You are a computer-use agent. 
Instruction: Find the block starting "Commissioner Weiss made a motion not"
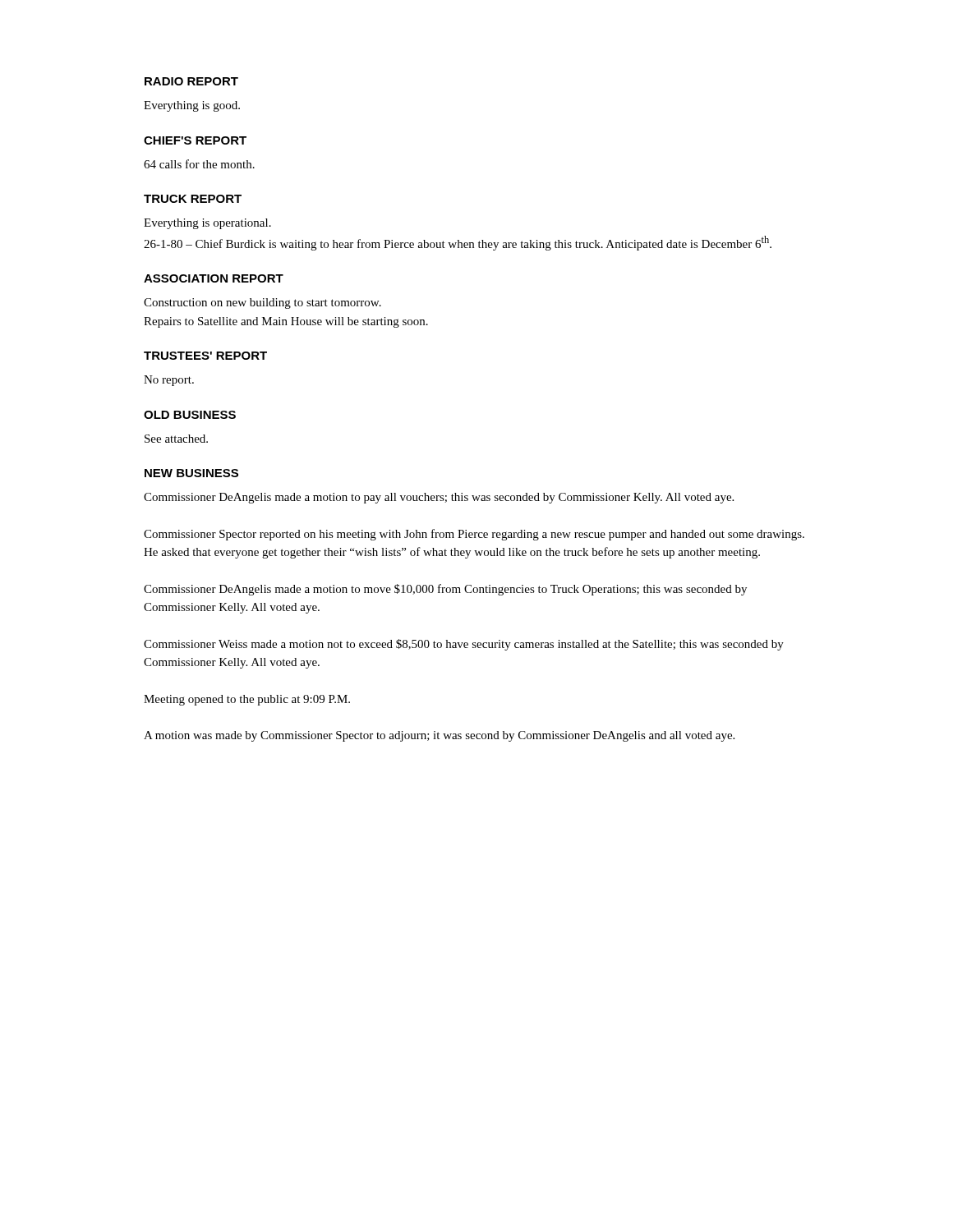tap(464, 653)
